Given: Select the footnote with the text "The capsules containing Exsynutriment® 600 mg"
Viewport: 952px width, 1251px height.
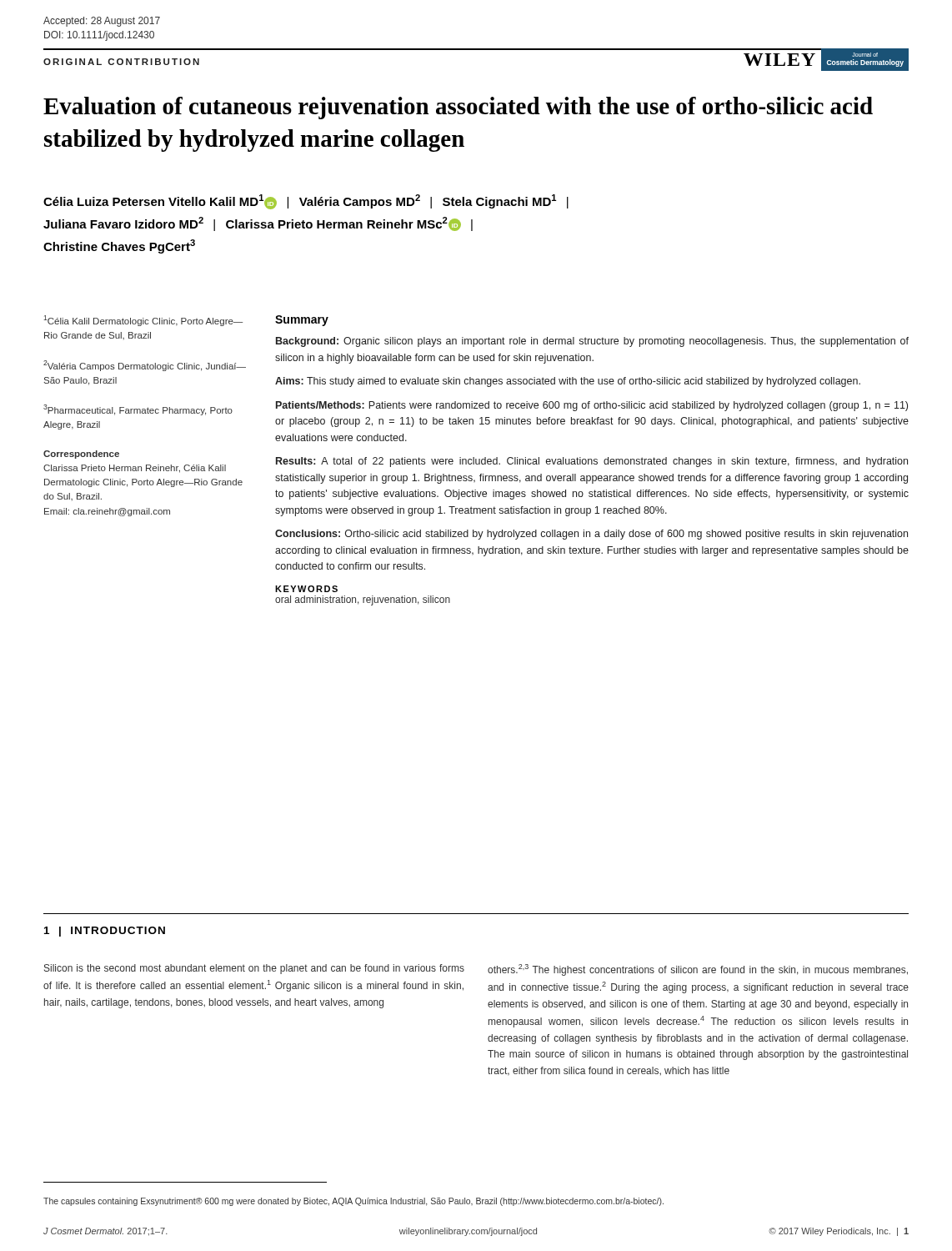Looking at the screenshot, I should 354,1201.
